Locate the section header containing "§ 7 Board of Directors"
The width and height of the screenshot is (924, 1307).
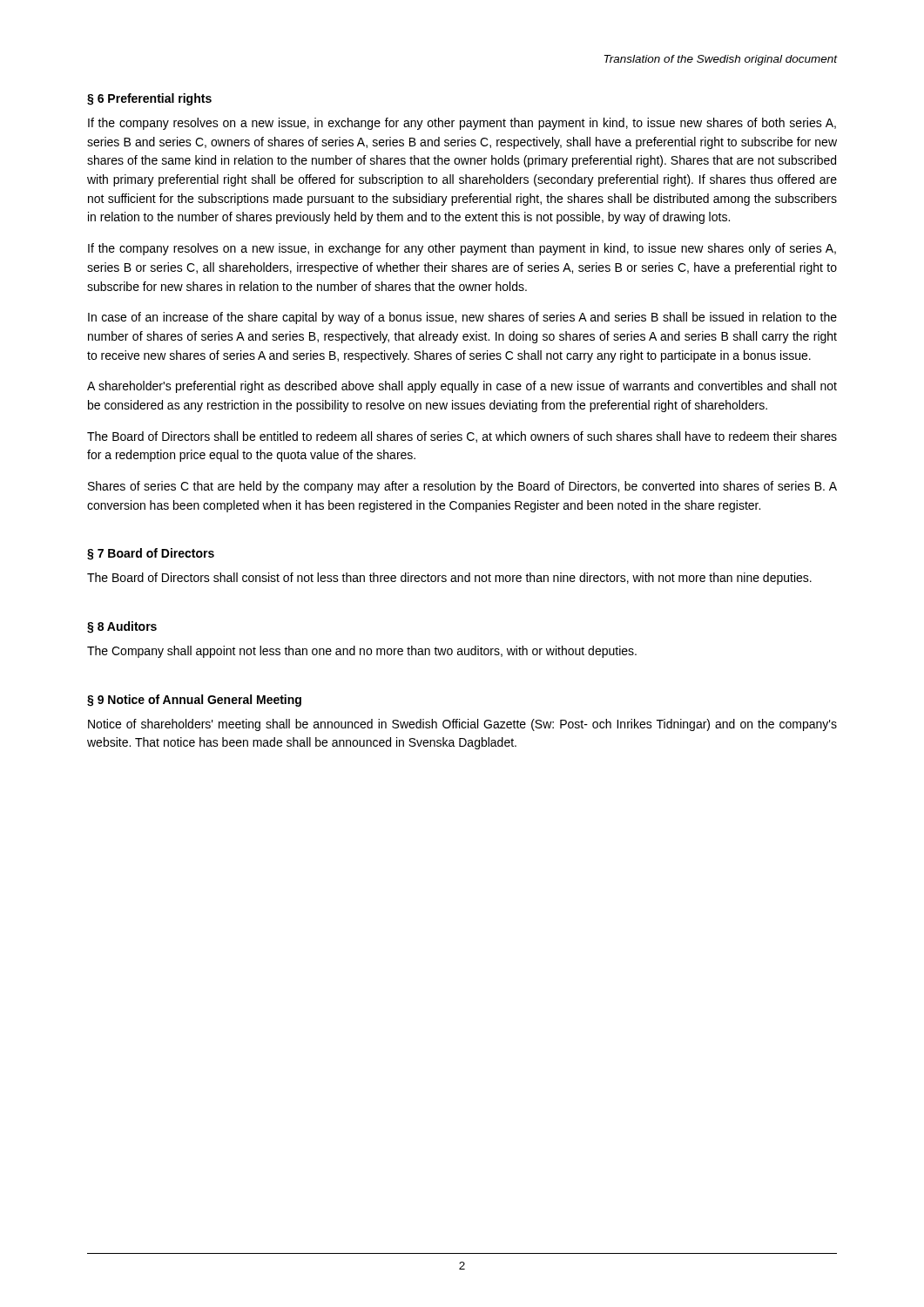[151, 554]
